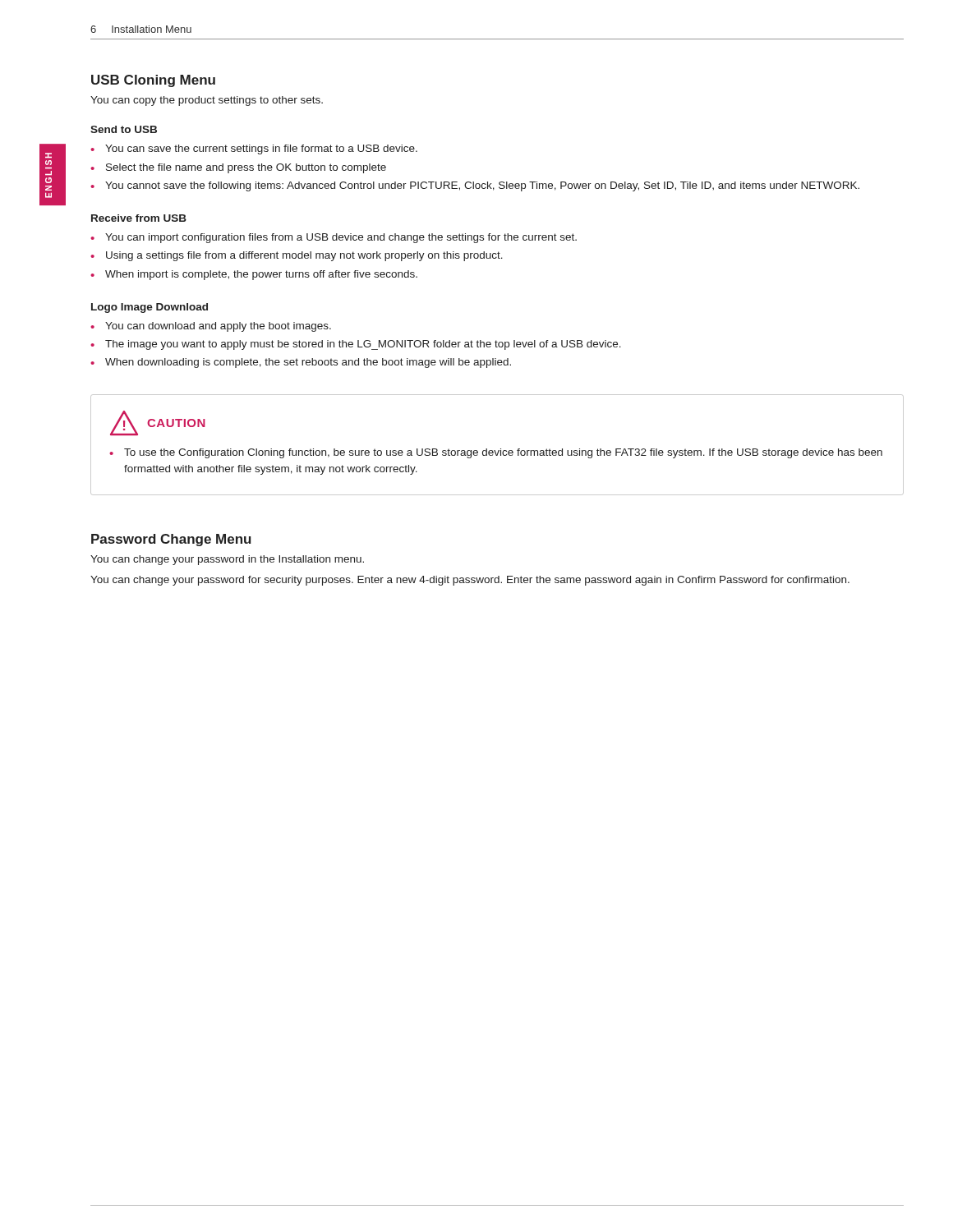Locate the text starting "Send to USB"
Image resolution: width=953 pixels, height=1232 pixels.
tap(124, 130)
